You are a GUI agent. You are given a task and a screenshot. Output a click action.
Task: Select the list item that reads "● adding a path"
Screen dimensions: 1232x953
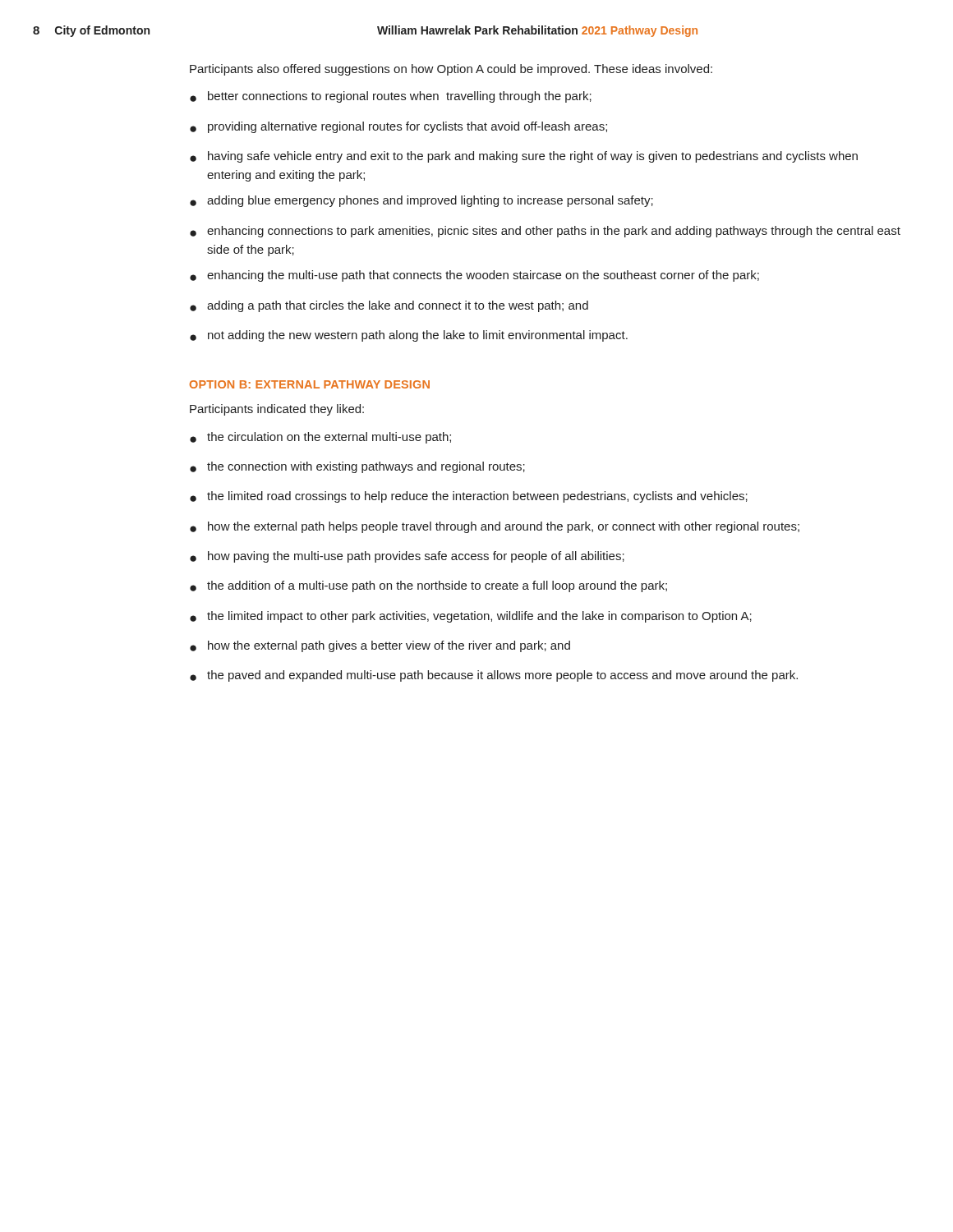546,307
